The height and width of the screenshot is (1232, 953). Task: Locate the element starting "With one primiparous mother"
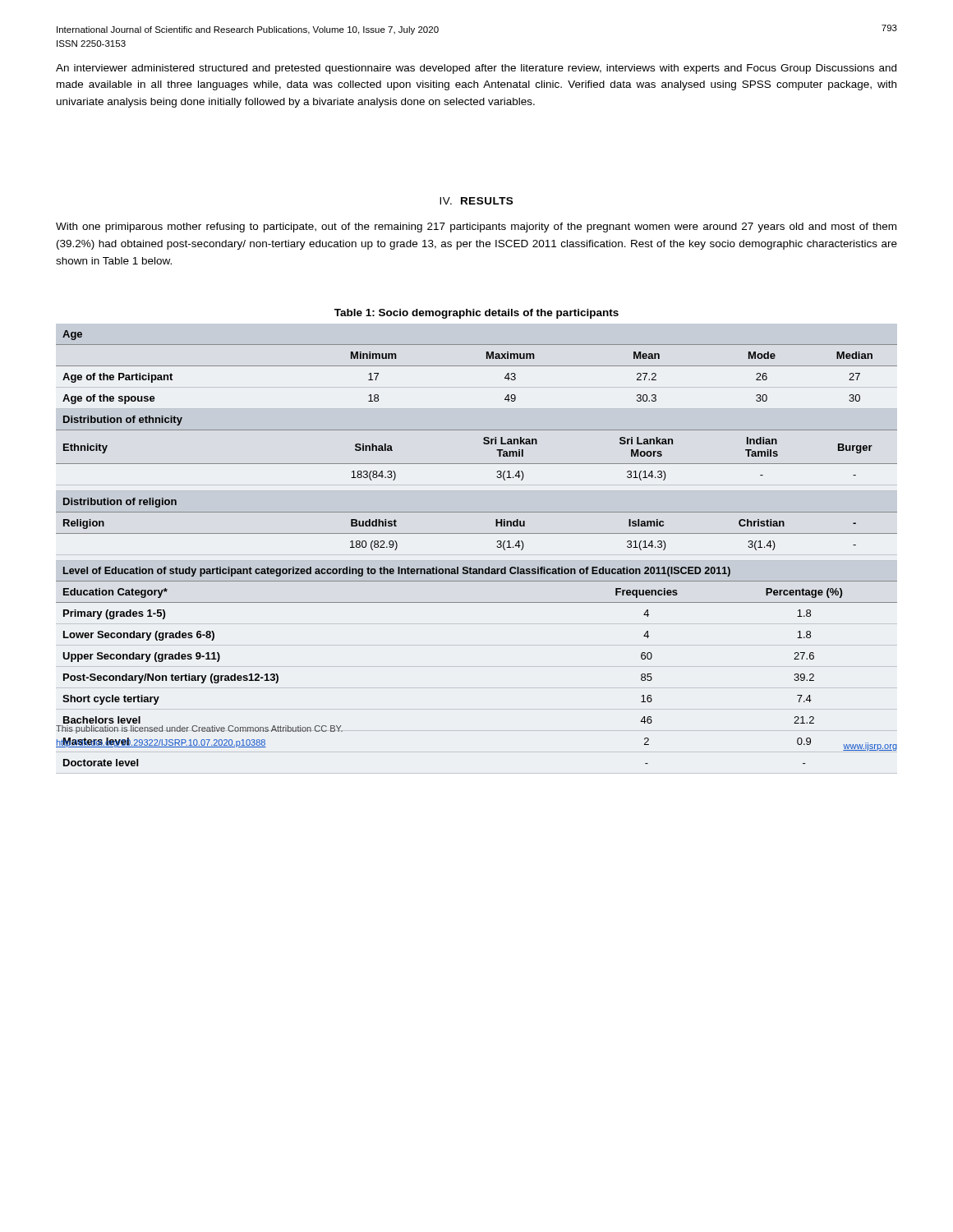pyautogui.click(x=476, y=244)
